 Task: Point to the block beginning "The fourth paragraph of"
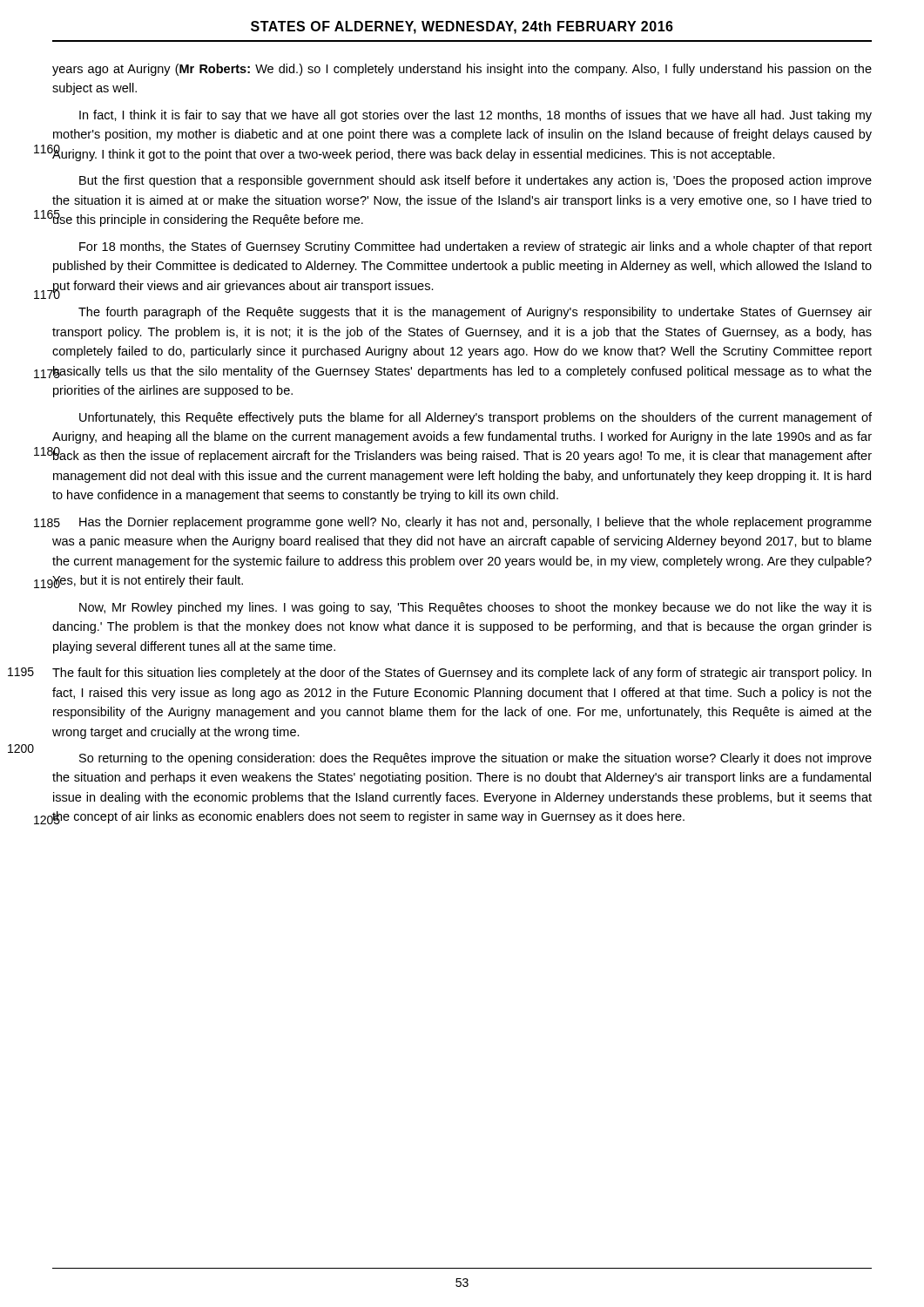[462, 351]
